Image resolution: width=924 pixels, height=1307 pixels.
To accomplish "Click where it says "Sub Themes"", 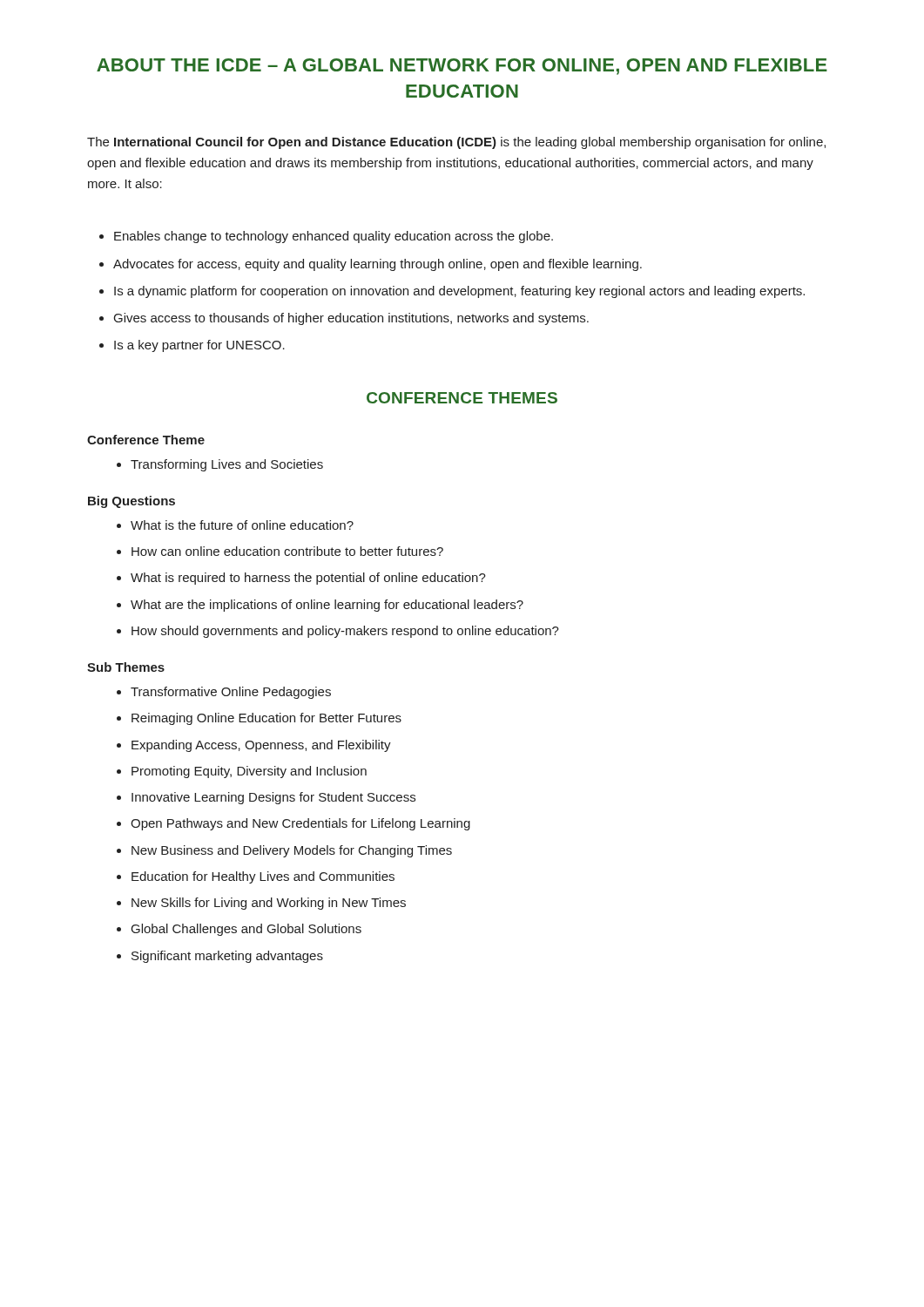I will [x=126, y=667].
